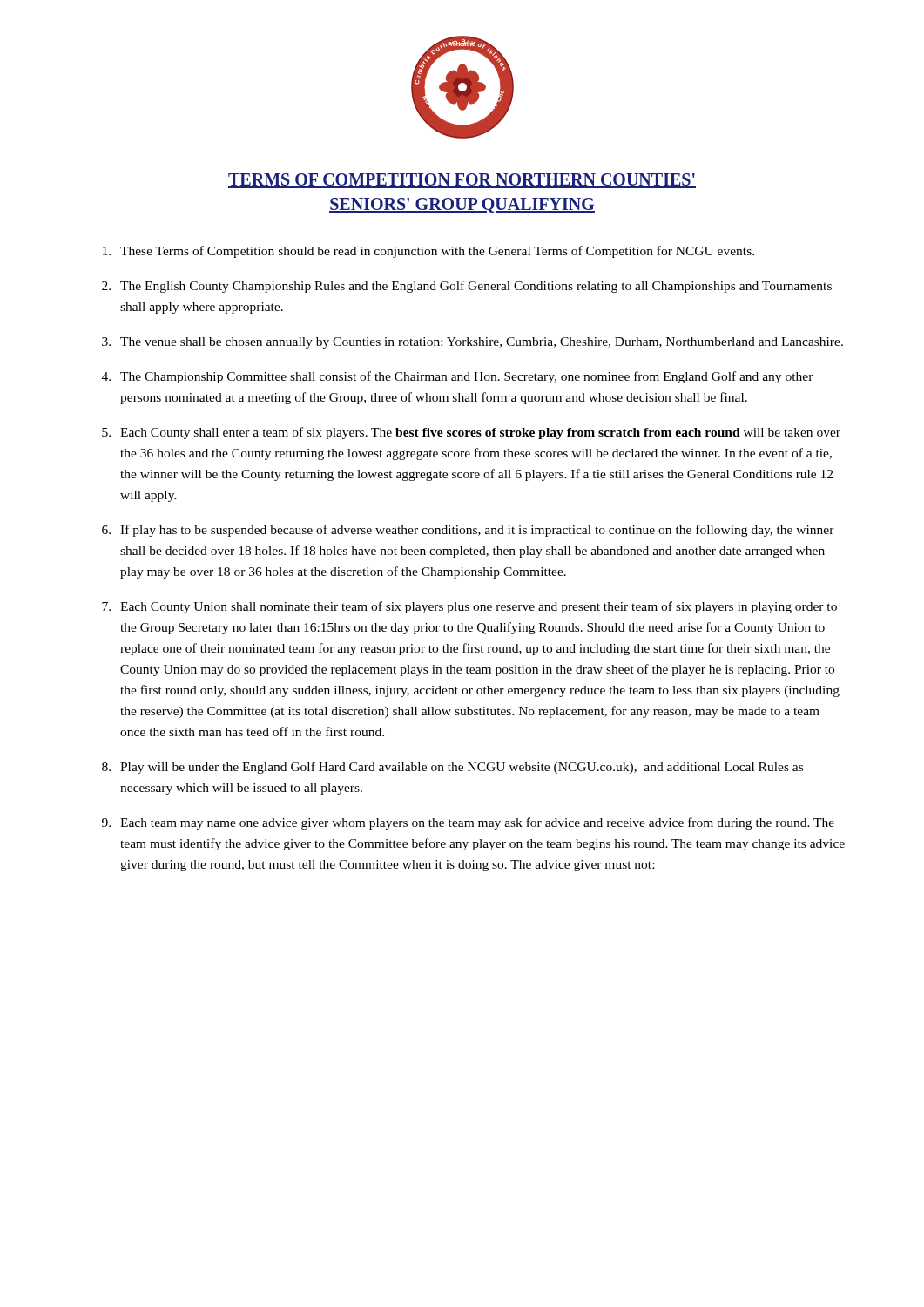Find the title that says "TERMS OF COMPETITION FOR NORTHERN"
The height and width of the screenshot is (1307, 924).
(462, 192)
